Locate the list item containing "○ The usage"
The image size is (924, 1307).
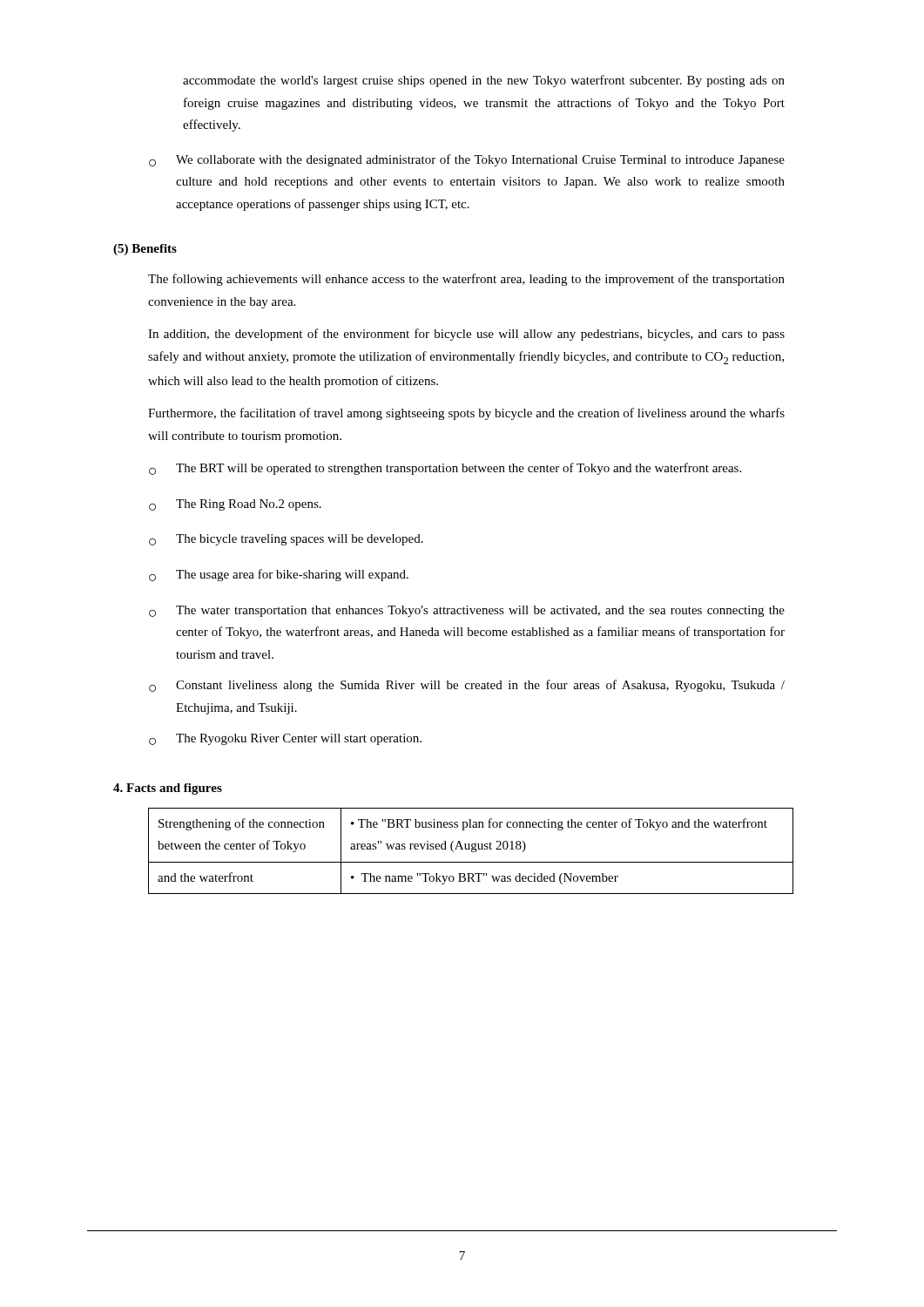tap(279, 575)
